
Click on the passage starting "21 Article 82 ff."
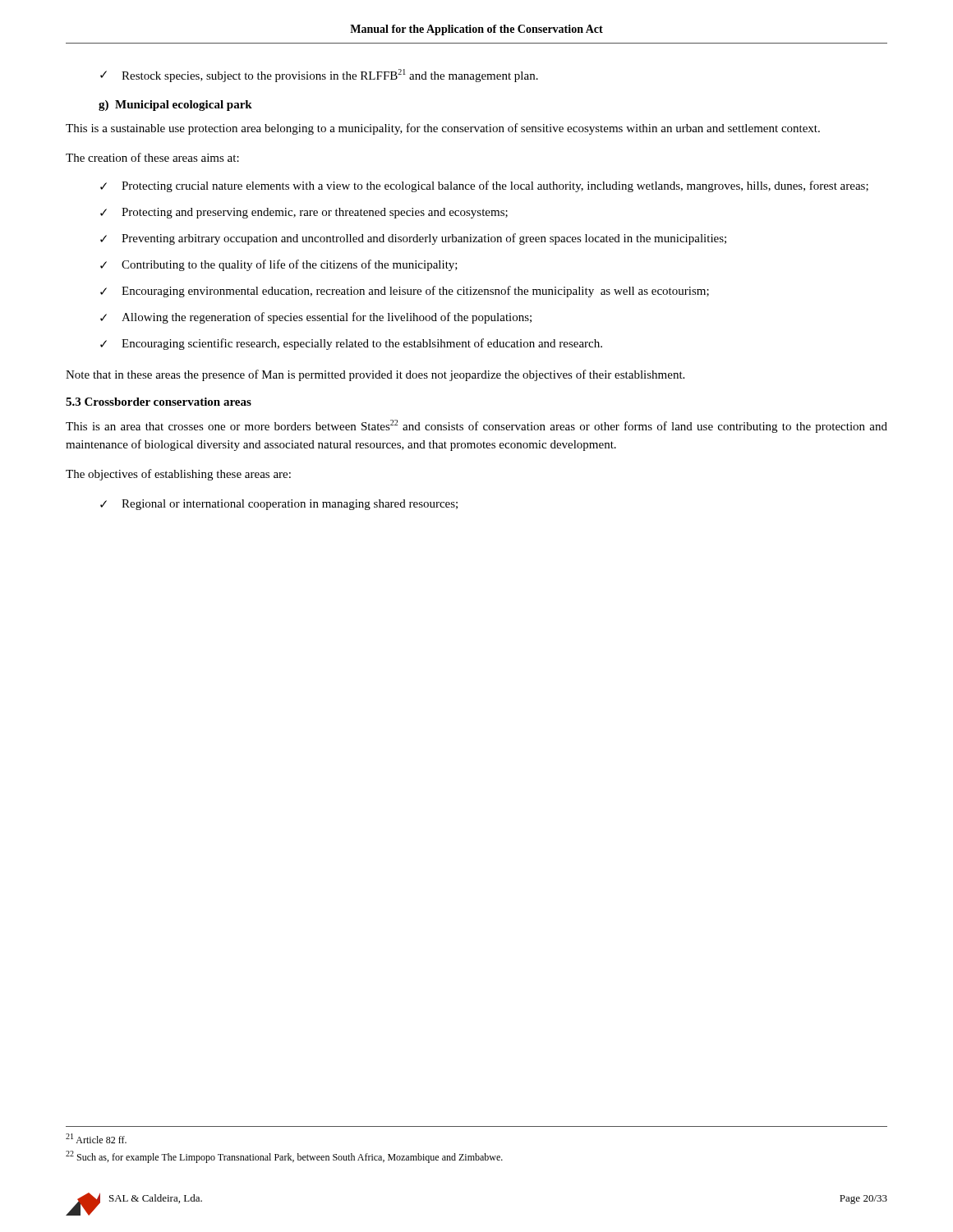coord(96,1139)
